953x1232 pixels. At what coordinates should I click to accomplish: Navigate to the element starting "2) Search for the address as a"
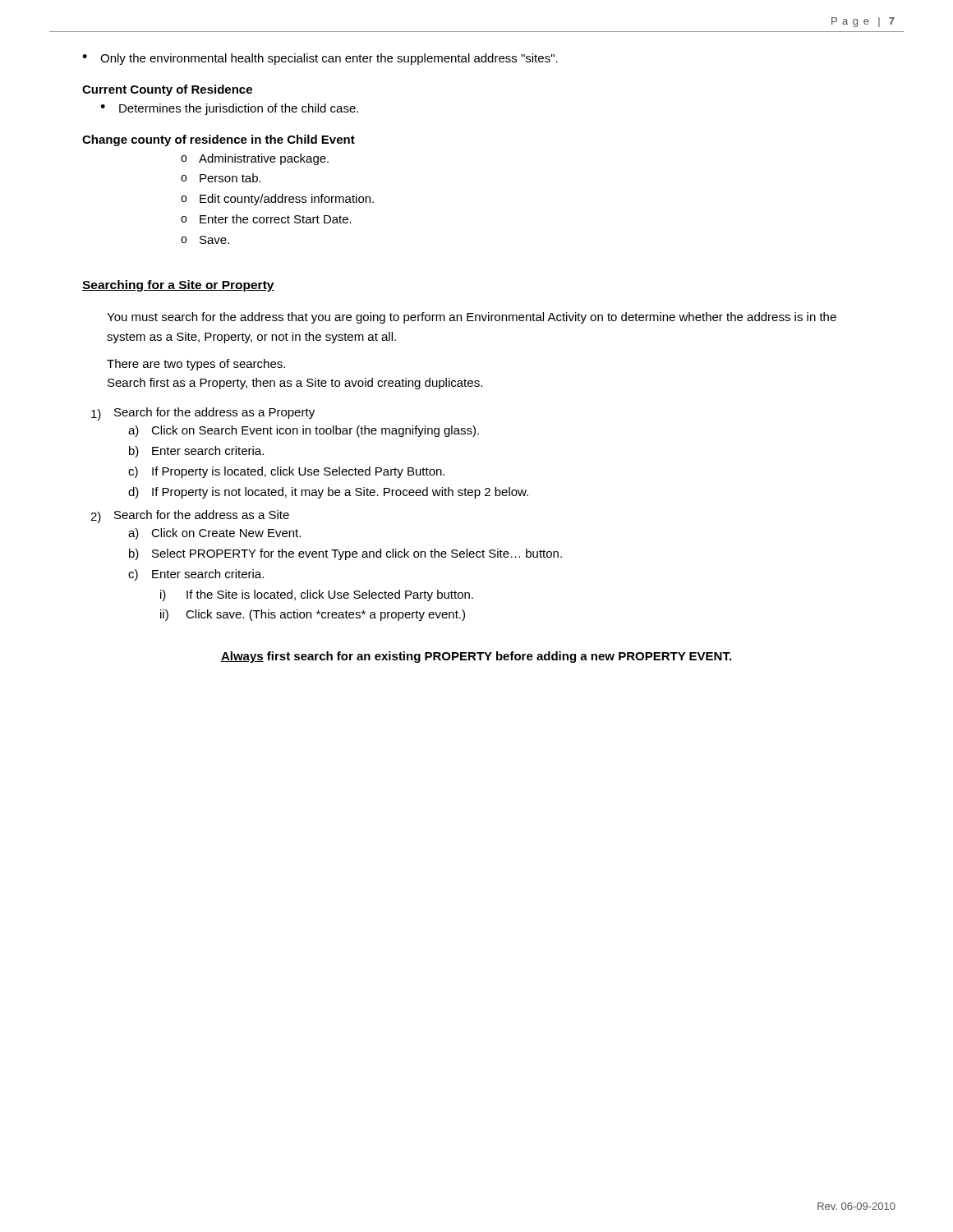point(481,568)
